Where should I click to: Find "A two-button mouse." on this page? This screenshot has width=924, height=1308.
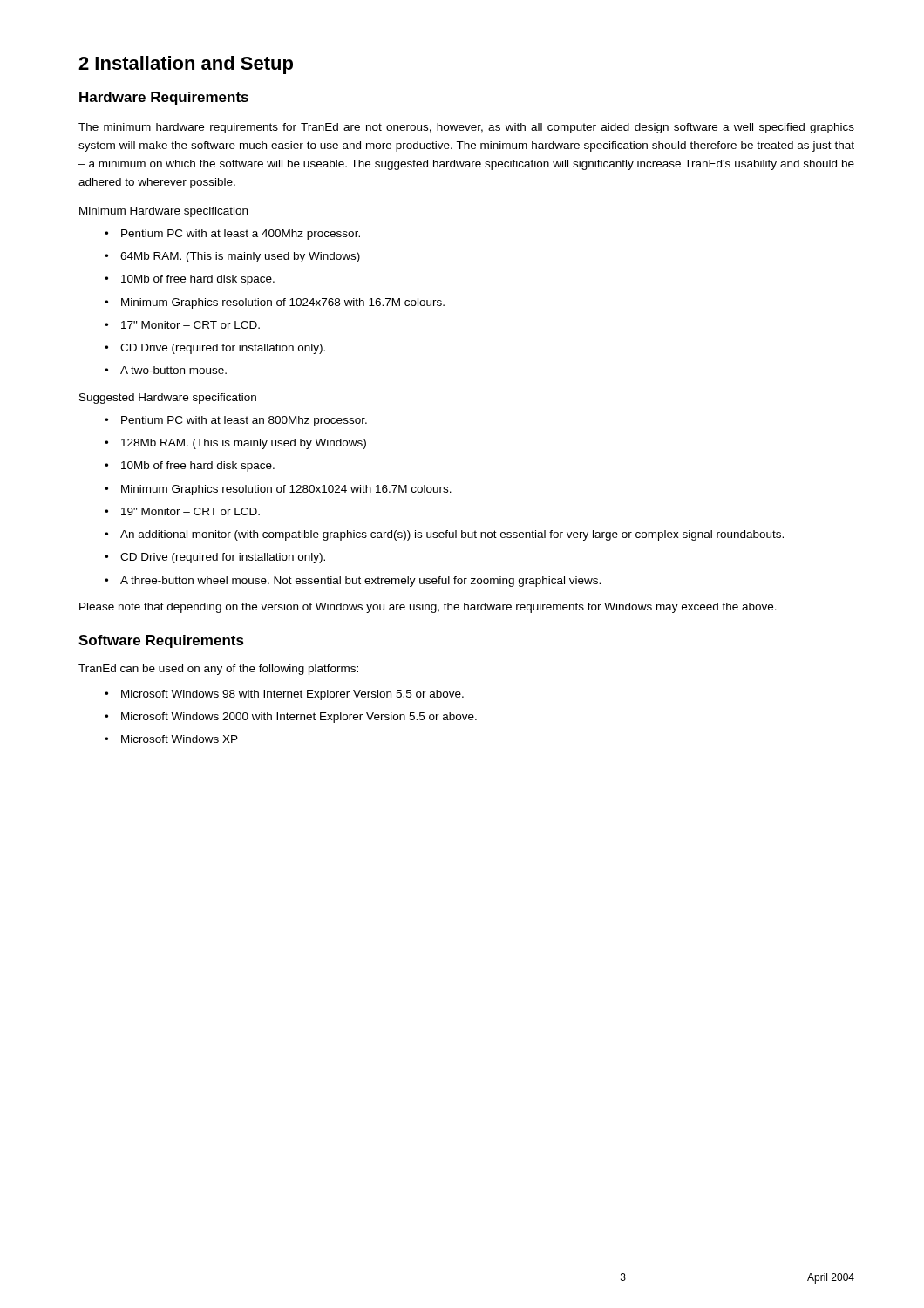click(x=174, y=371)
